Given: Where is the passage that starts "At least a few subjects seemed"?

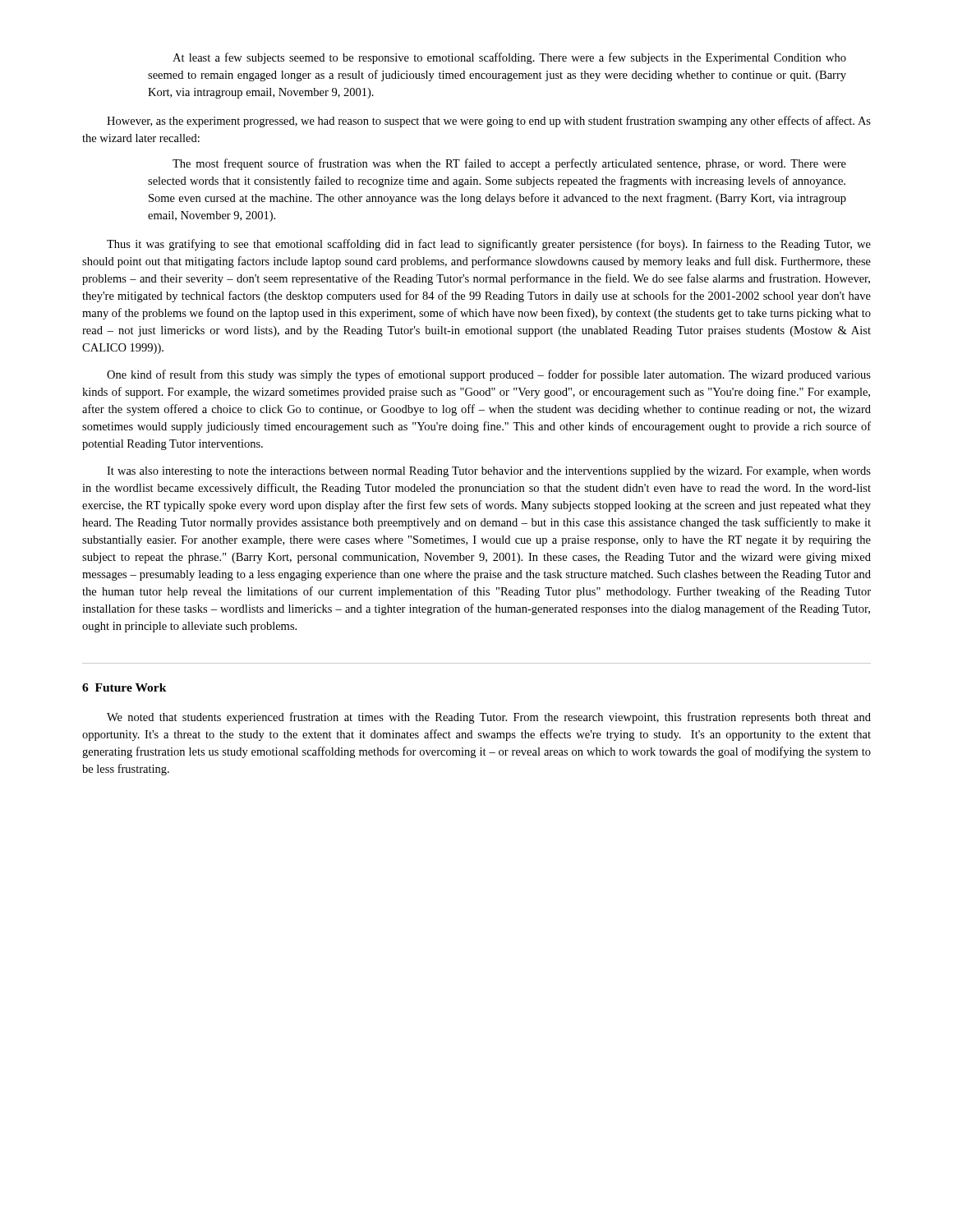Looking at the screenshot, I should coord(497,75).
